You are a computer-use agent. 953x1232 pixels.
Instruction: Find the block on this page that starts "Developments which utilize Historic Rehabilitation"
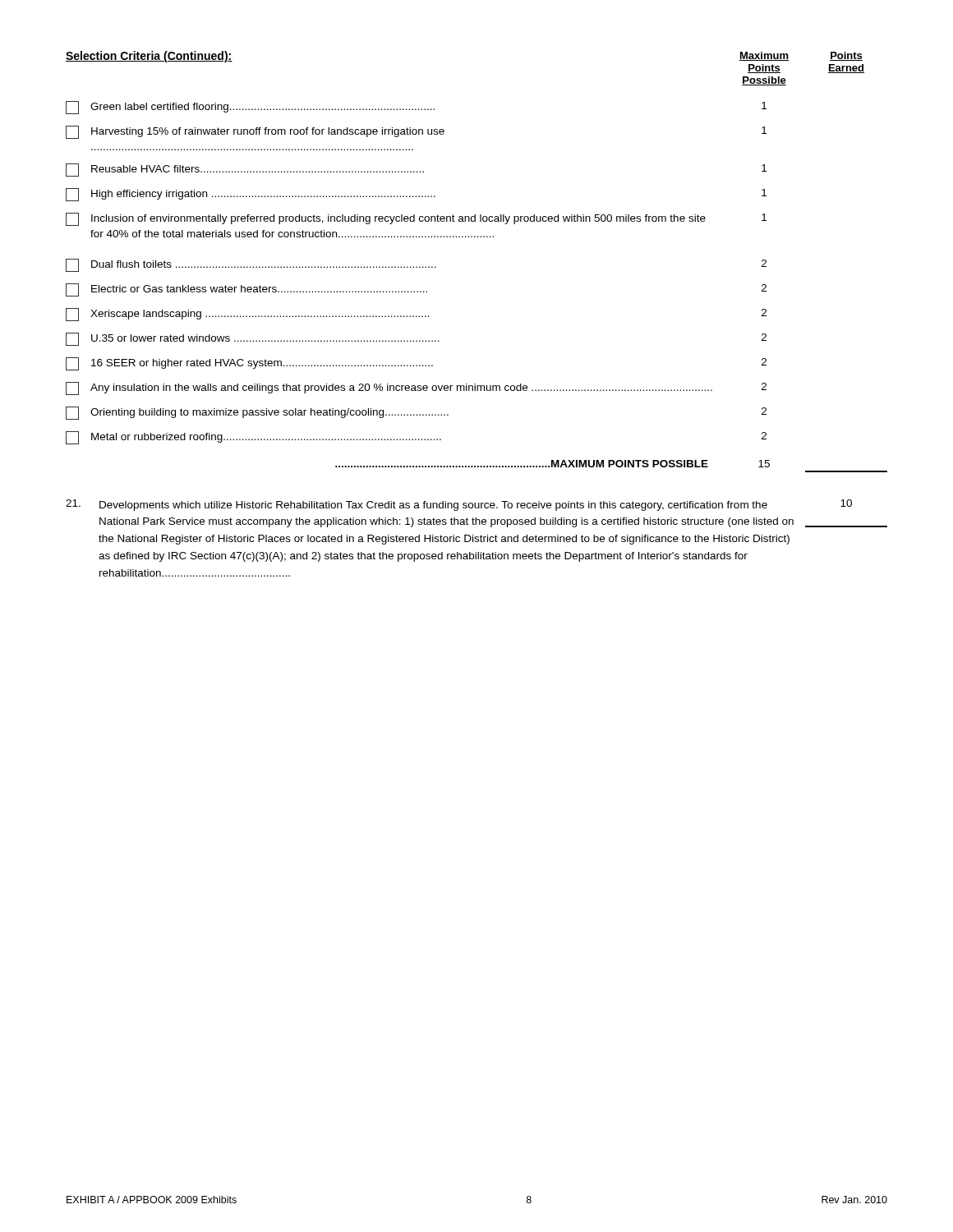(476, 539)
